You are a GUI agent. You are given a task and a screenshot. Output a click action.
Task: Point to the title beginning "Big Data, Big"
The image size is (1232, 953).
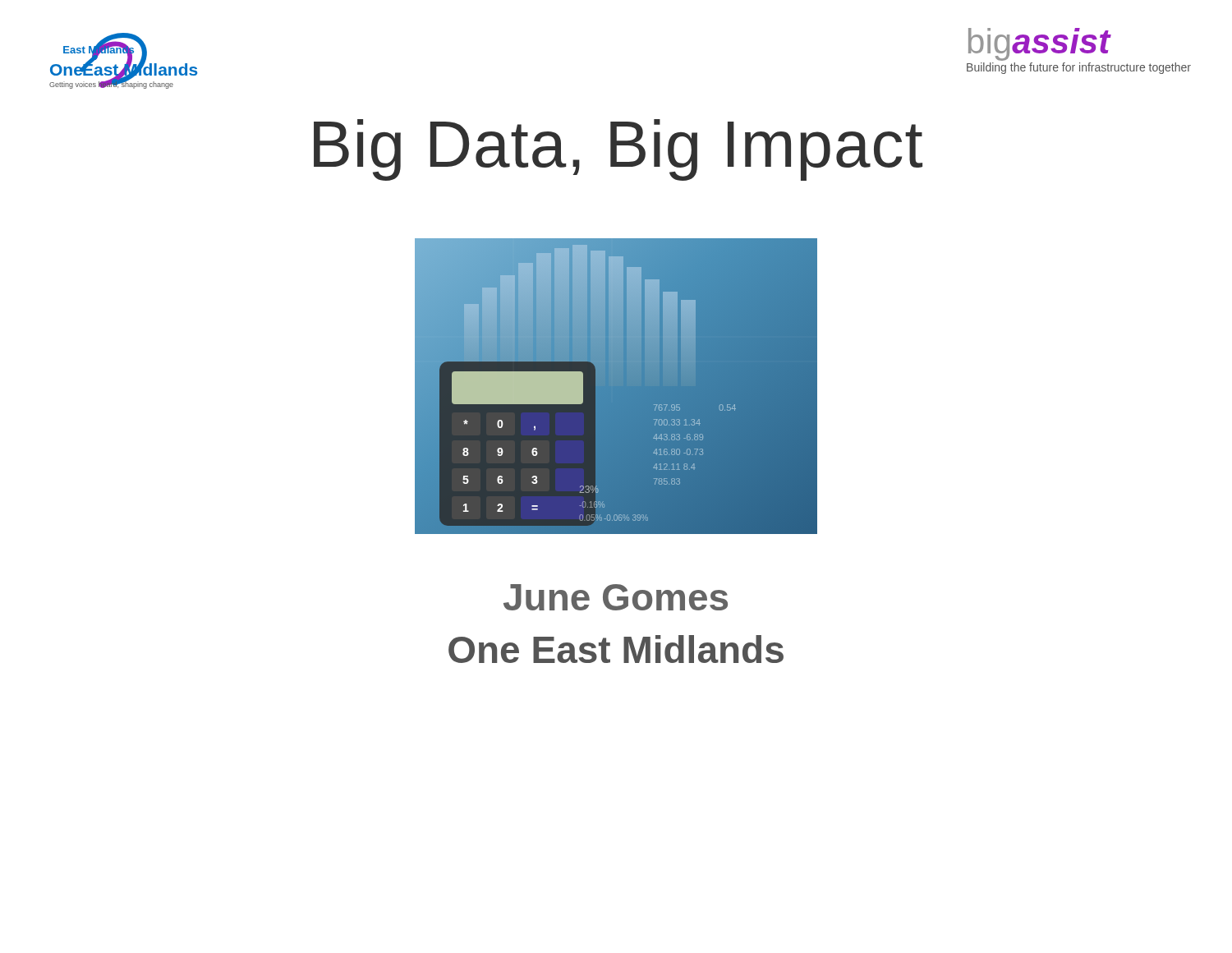616,145
